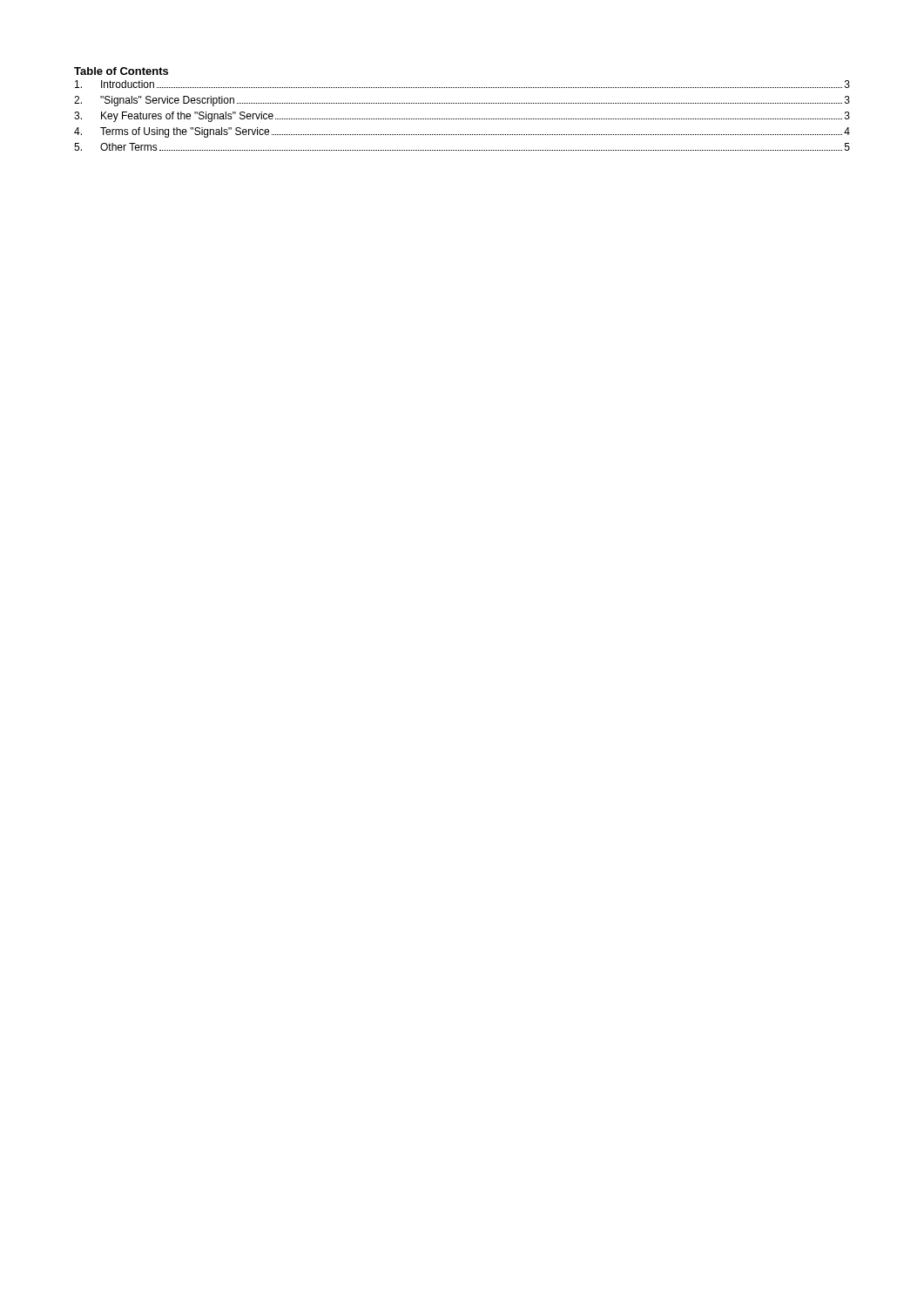Find the list item that reads "3. Key Features of the "Signals" Service 3"
Screen dimensions: 1307x924
[462, 116]
